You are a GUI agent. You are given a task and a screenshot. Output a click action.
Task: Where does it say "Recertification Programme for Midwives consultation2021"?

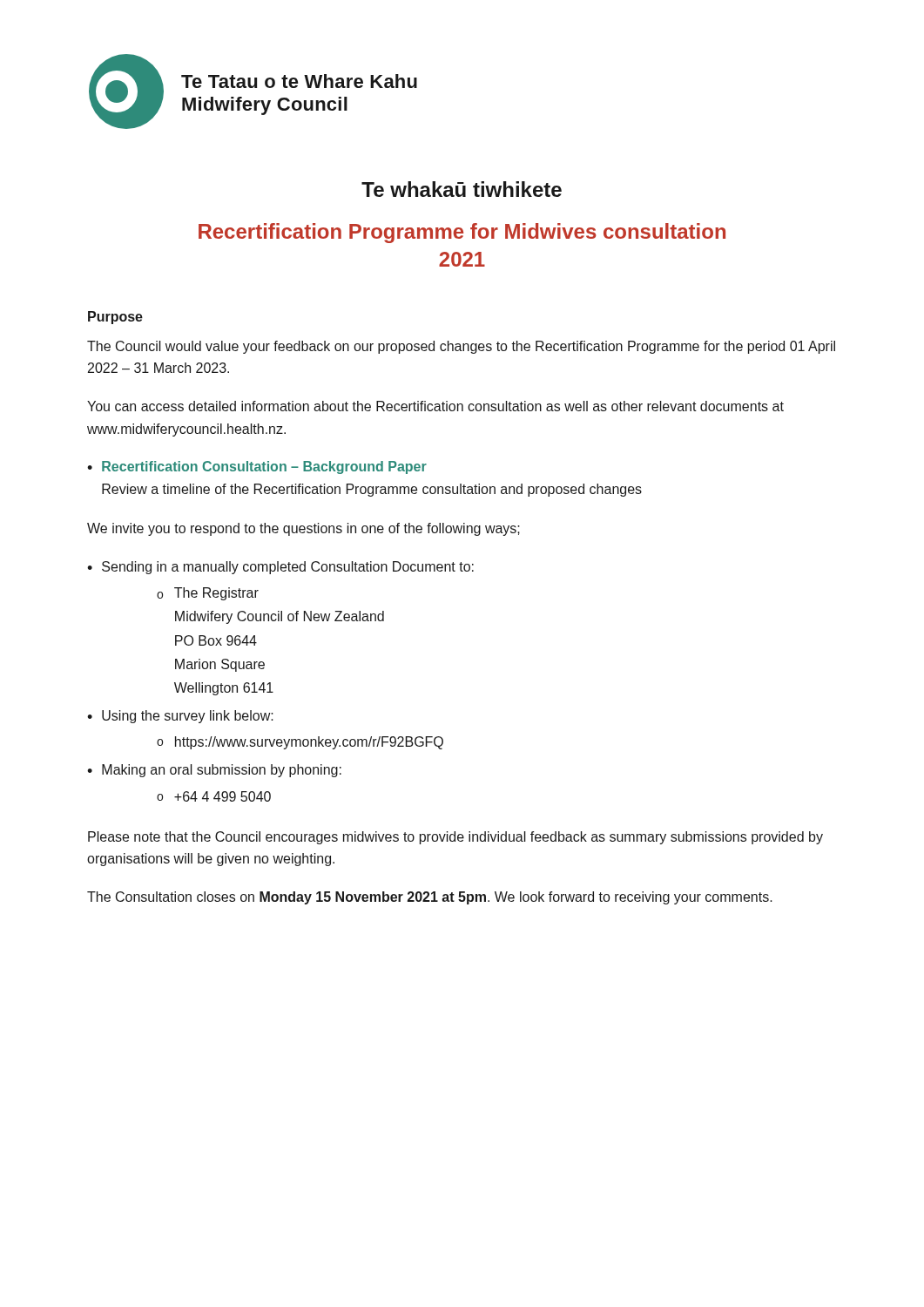point(462,245)
